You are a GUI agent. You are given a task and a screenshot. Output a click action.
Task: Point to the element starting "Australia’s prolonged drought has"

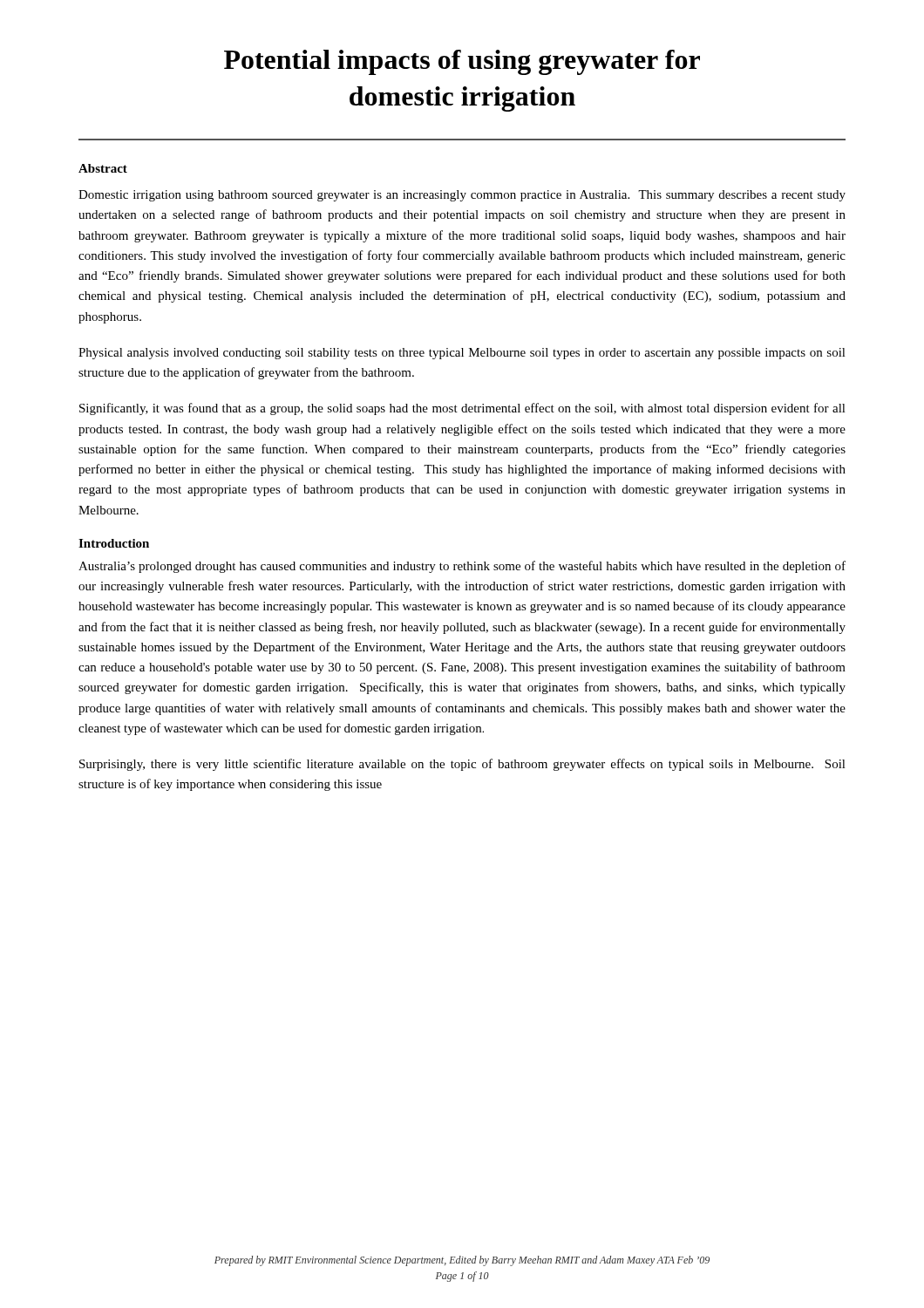coord(462,647)
